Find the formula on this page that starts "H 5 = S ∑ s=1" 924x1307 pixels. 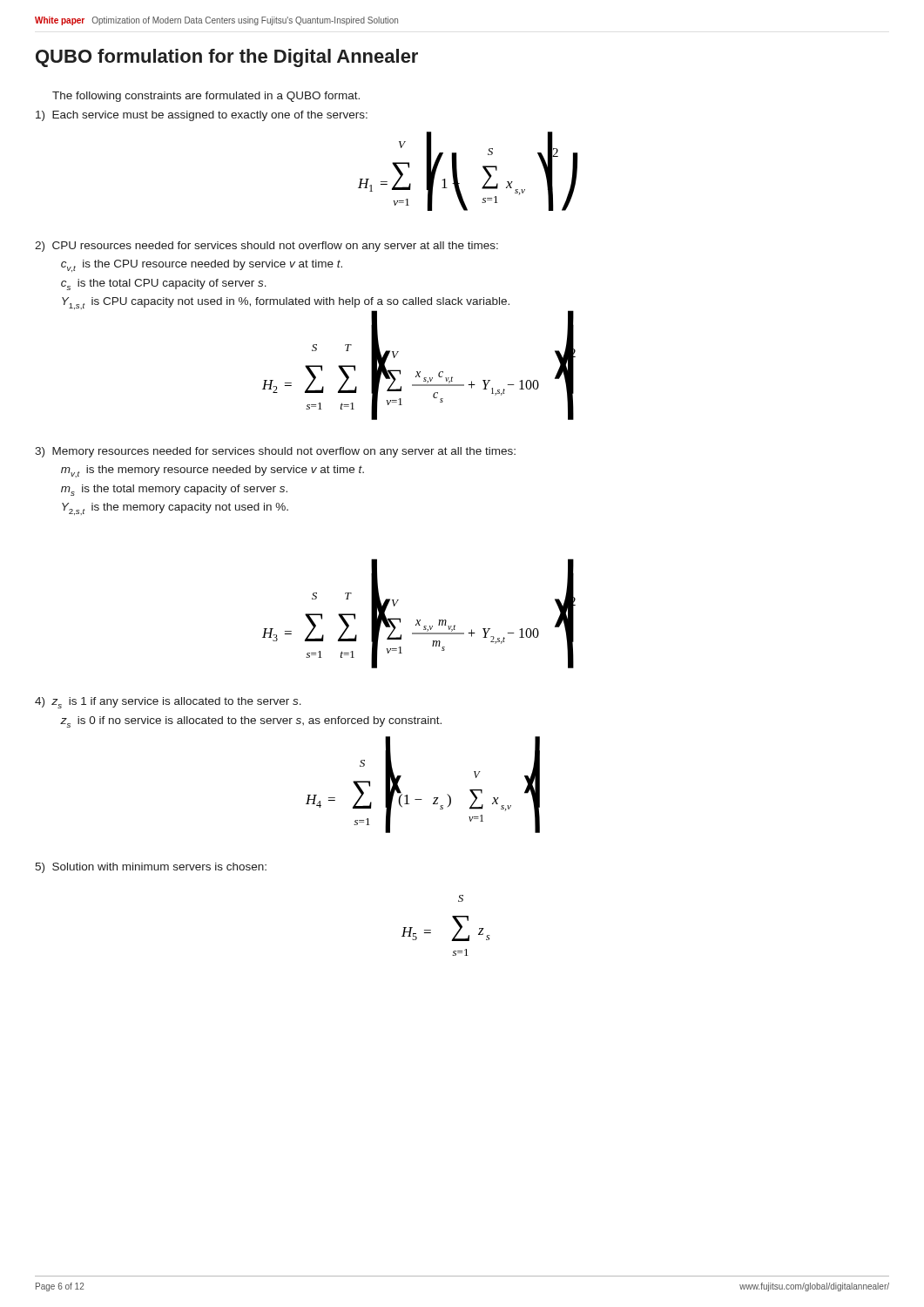[462, 928]
